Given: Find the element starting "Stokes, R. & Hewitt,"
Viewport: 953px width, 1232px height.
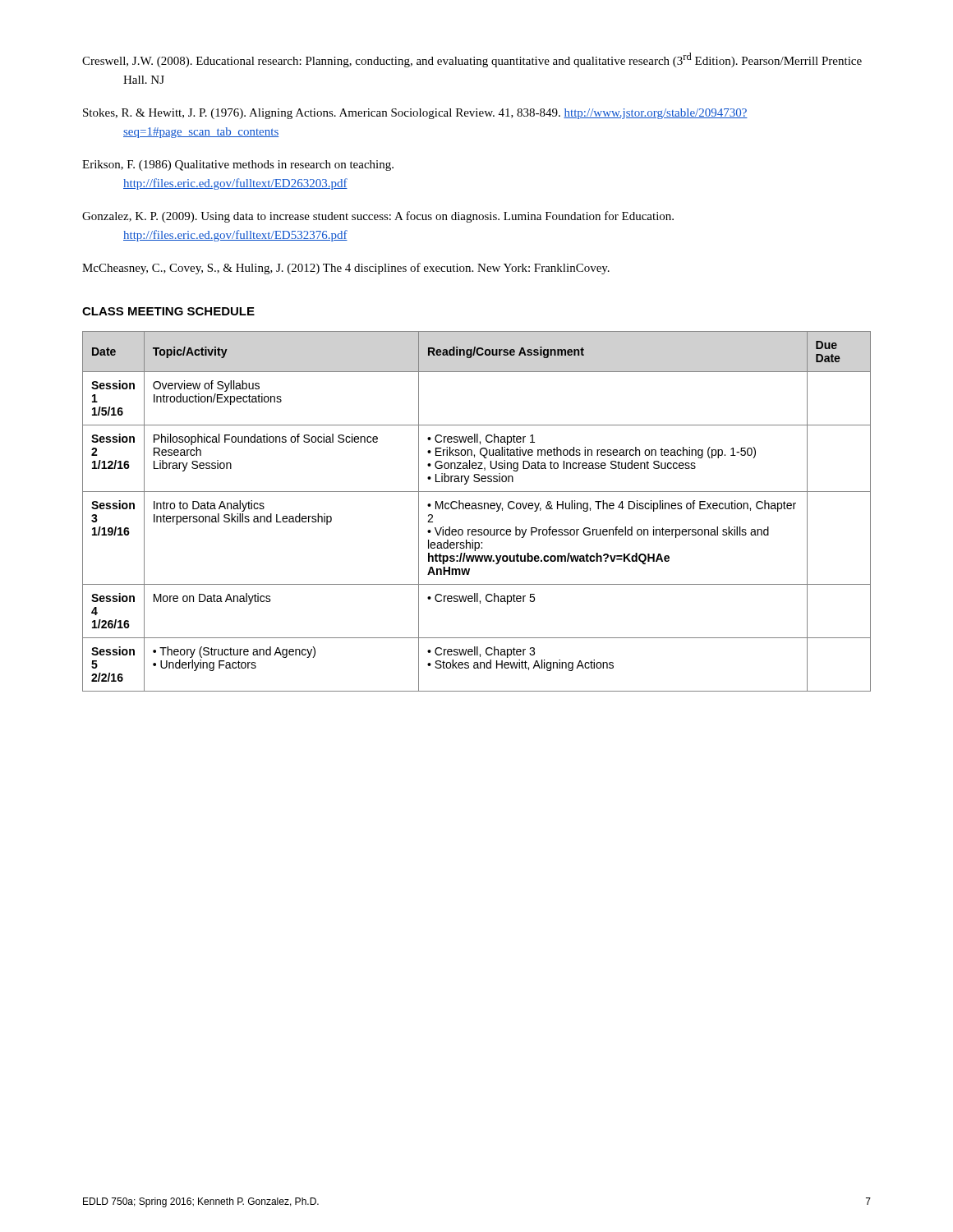Looking at the screenshot, I should [415, 122].
